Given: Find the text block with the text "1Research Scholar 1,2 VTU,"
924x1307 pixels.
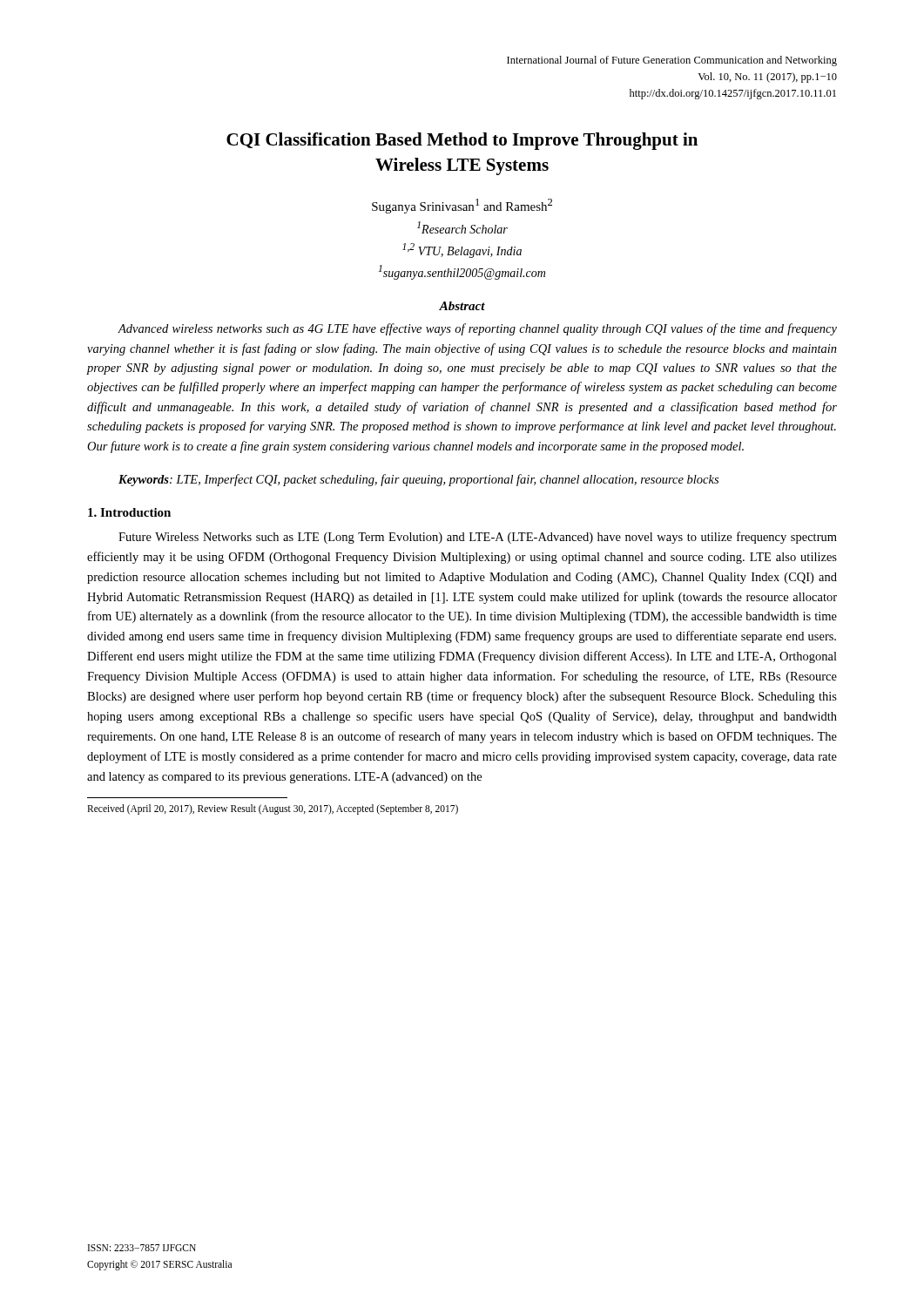Looking at the screenshot, I should pyautogui.click(x=462, y=250).
